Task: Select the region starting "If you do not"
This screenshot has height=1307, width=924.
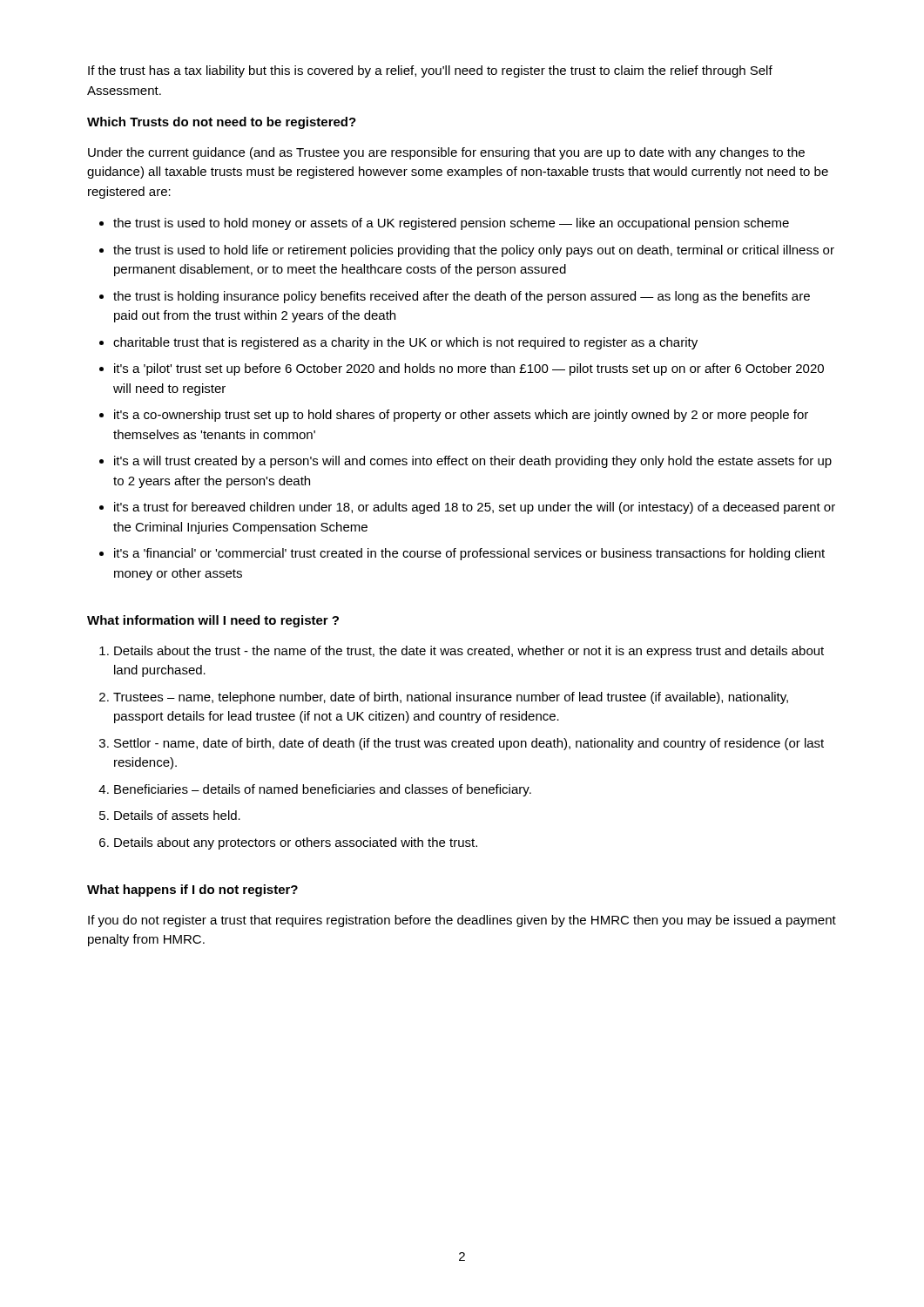Action: point(462,930)
